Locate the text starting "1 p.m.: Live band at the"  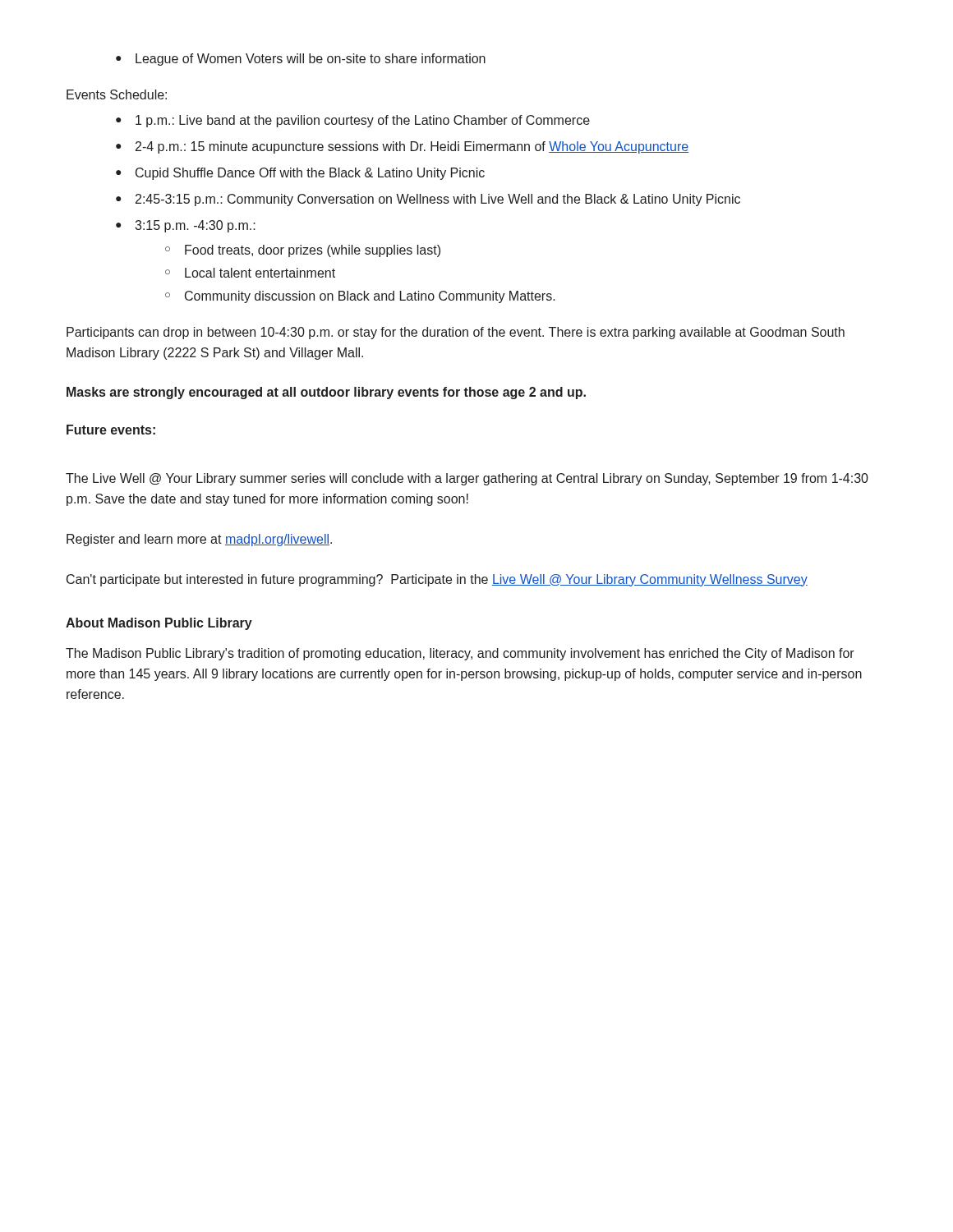coord(362,120)
